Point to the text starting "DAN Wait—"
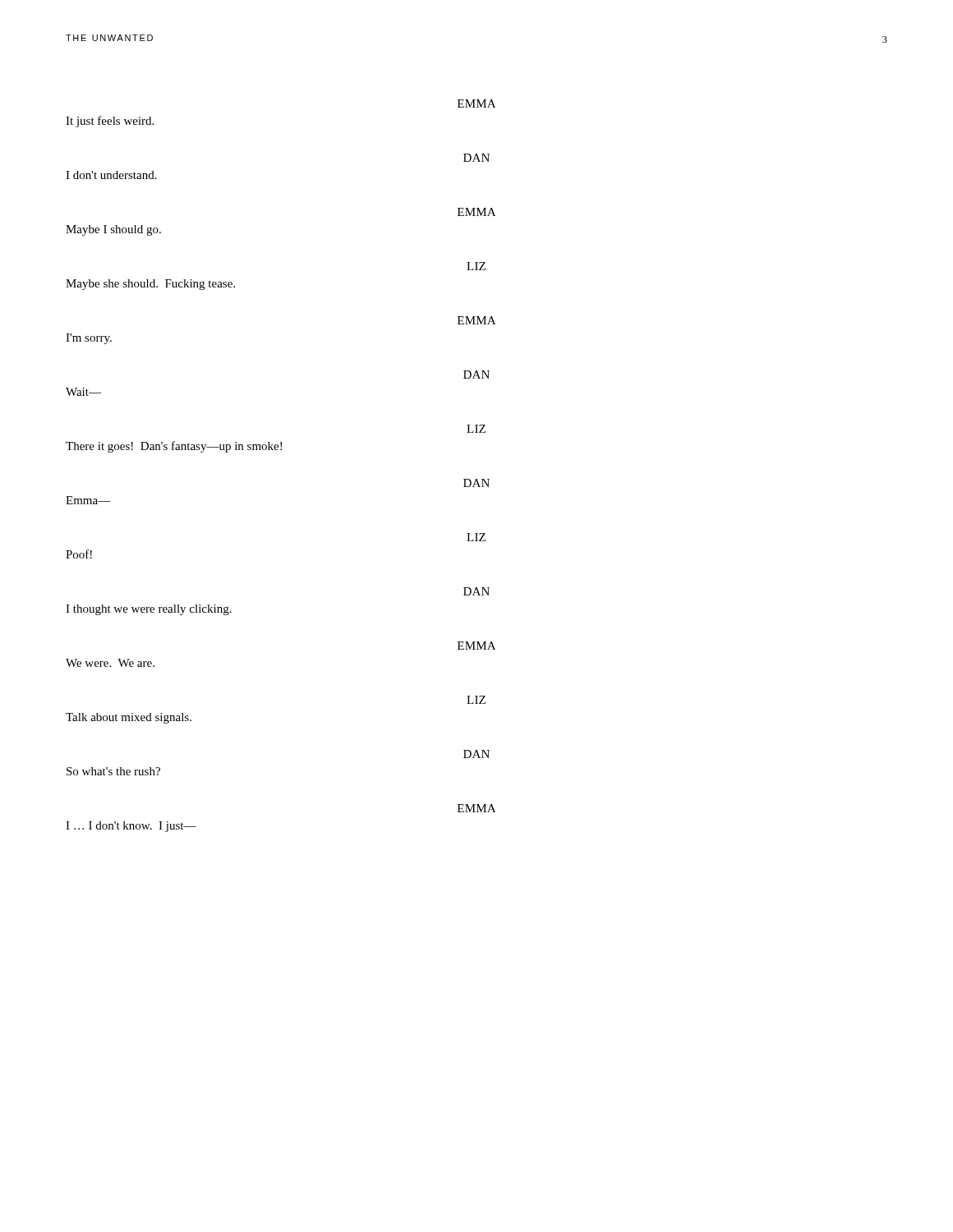This screenshot has height=1232, width=953. [476, 384]
